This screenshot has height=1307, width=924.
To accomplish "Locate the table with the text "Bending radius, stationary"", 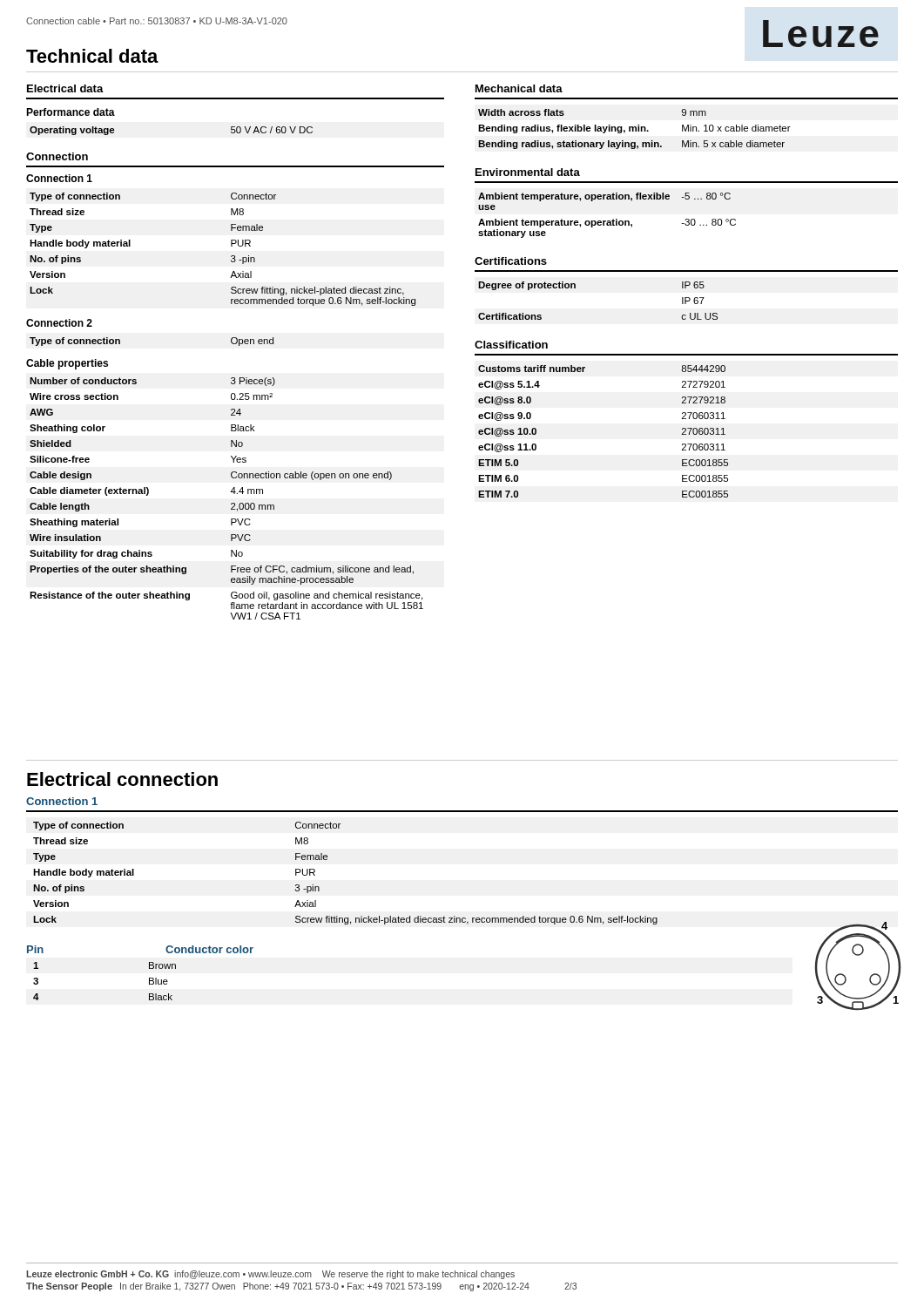I will tap(686, 128).
